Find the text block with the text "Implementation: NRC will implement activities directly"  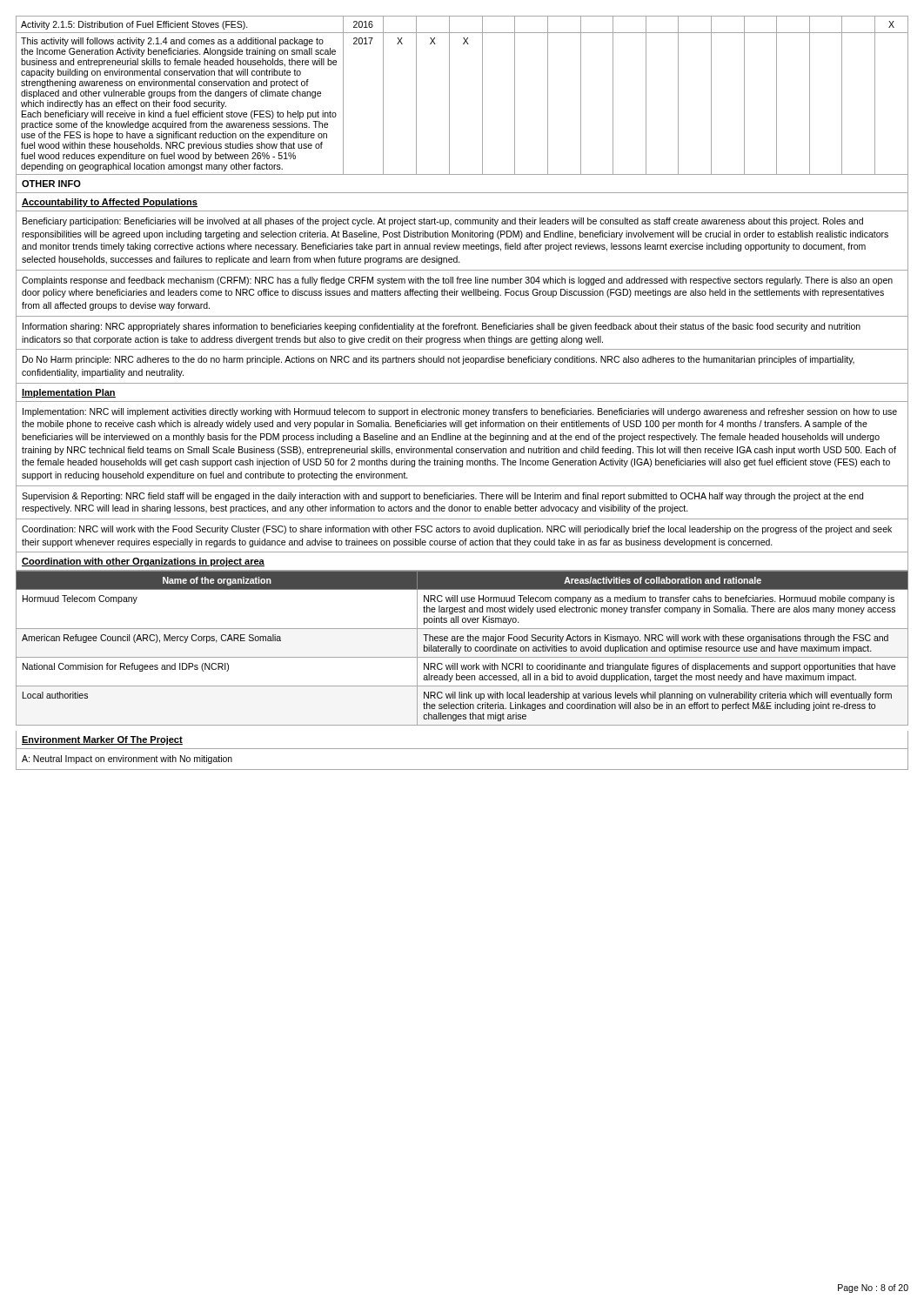click(459, 443)
